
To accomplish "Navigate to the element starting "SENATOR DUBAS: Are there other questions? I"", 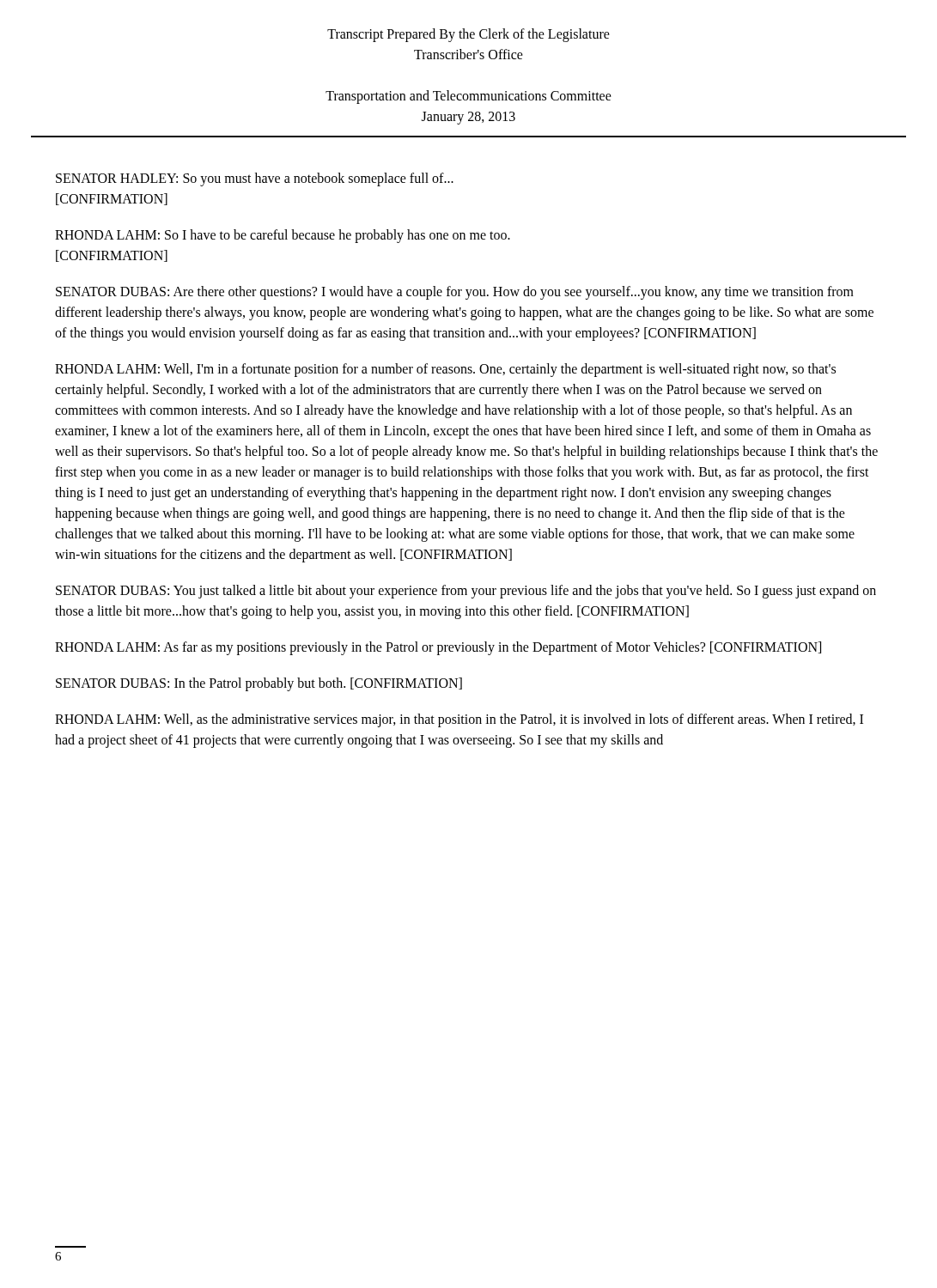I will tap(464, 312).
